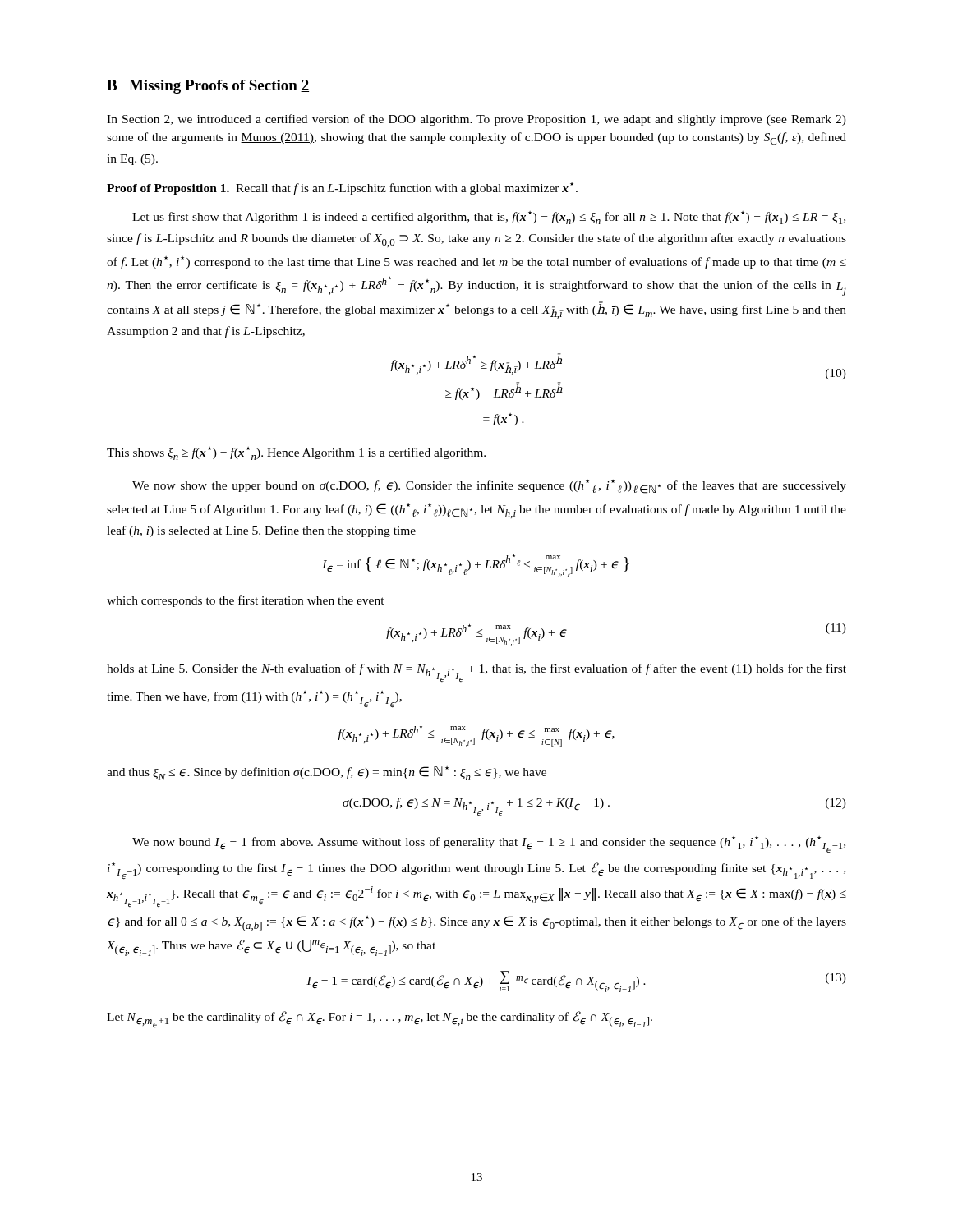Locate the passage starting "Let Nϵ,mϵ+1 be the"
953x1232 pixels.
pos(380,1019)
